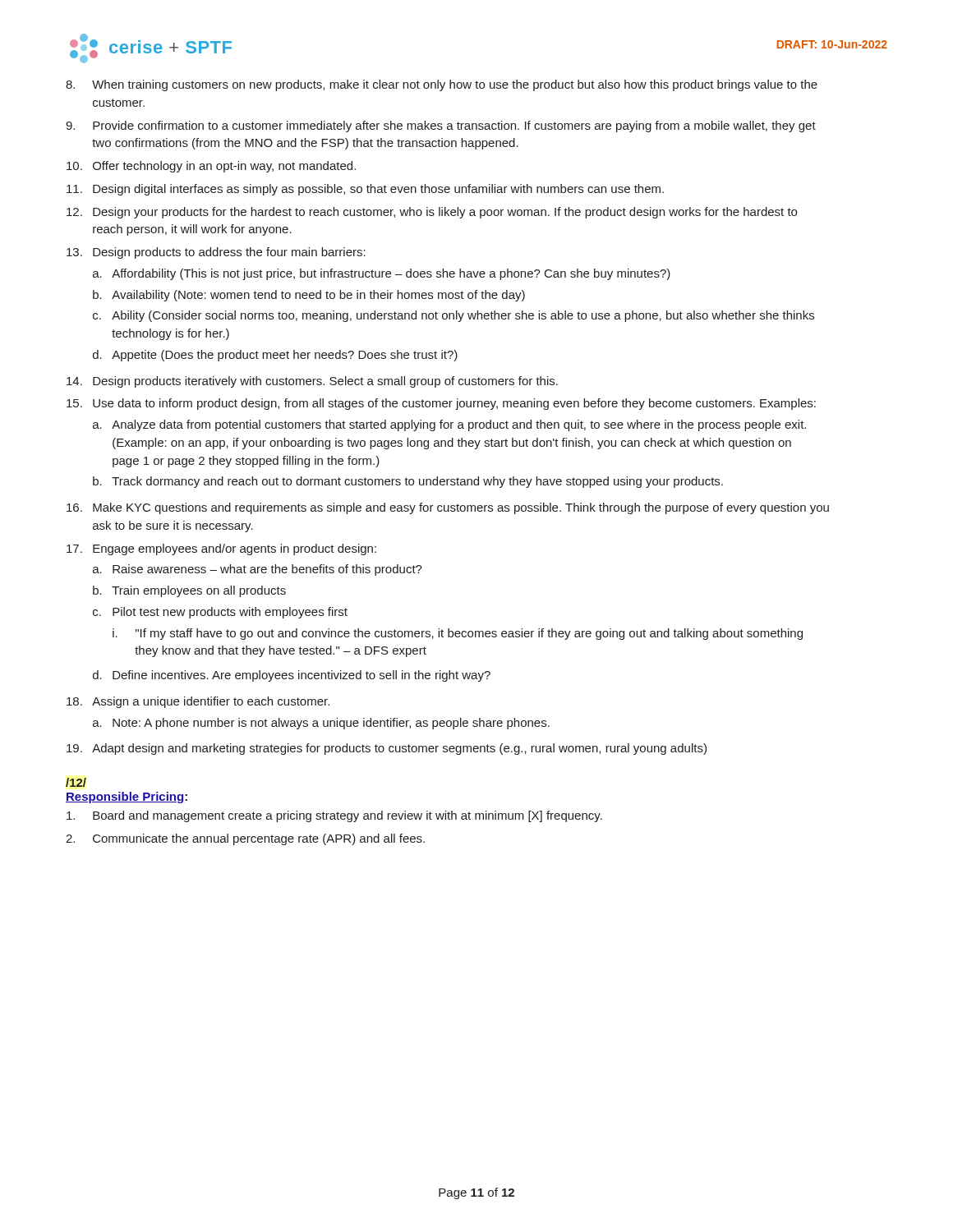Click on the block starting "c.Ability (Consider social norms"

[x=455, y=324]
